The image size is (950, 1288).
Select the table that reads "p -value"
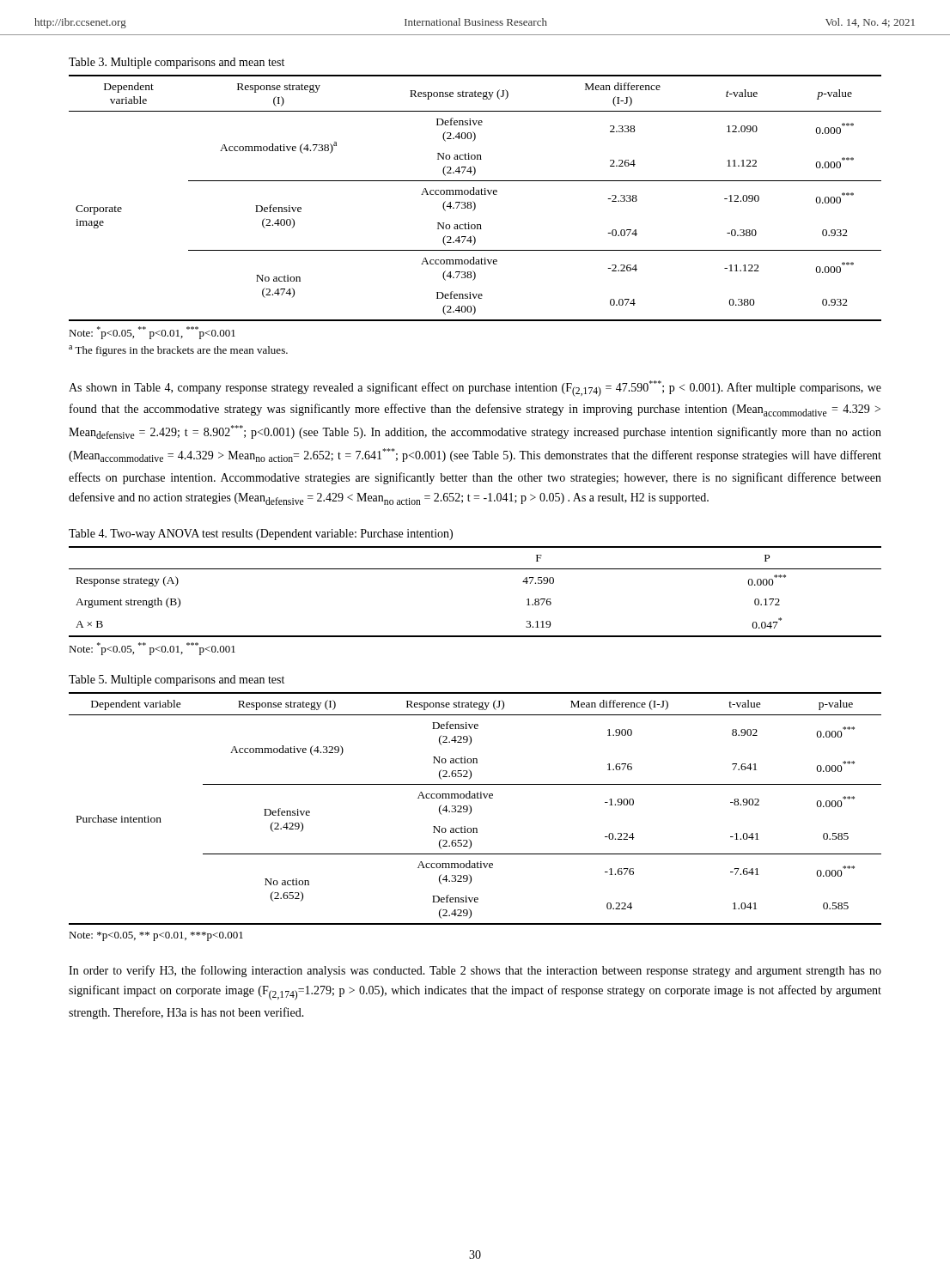point(475,198)
